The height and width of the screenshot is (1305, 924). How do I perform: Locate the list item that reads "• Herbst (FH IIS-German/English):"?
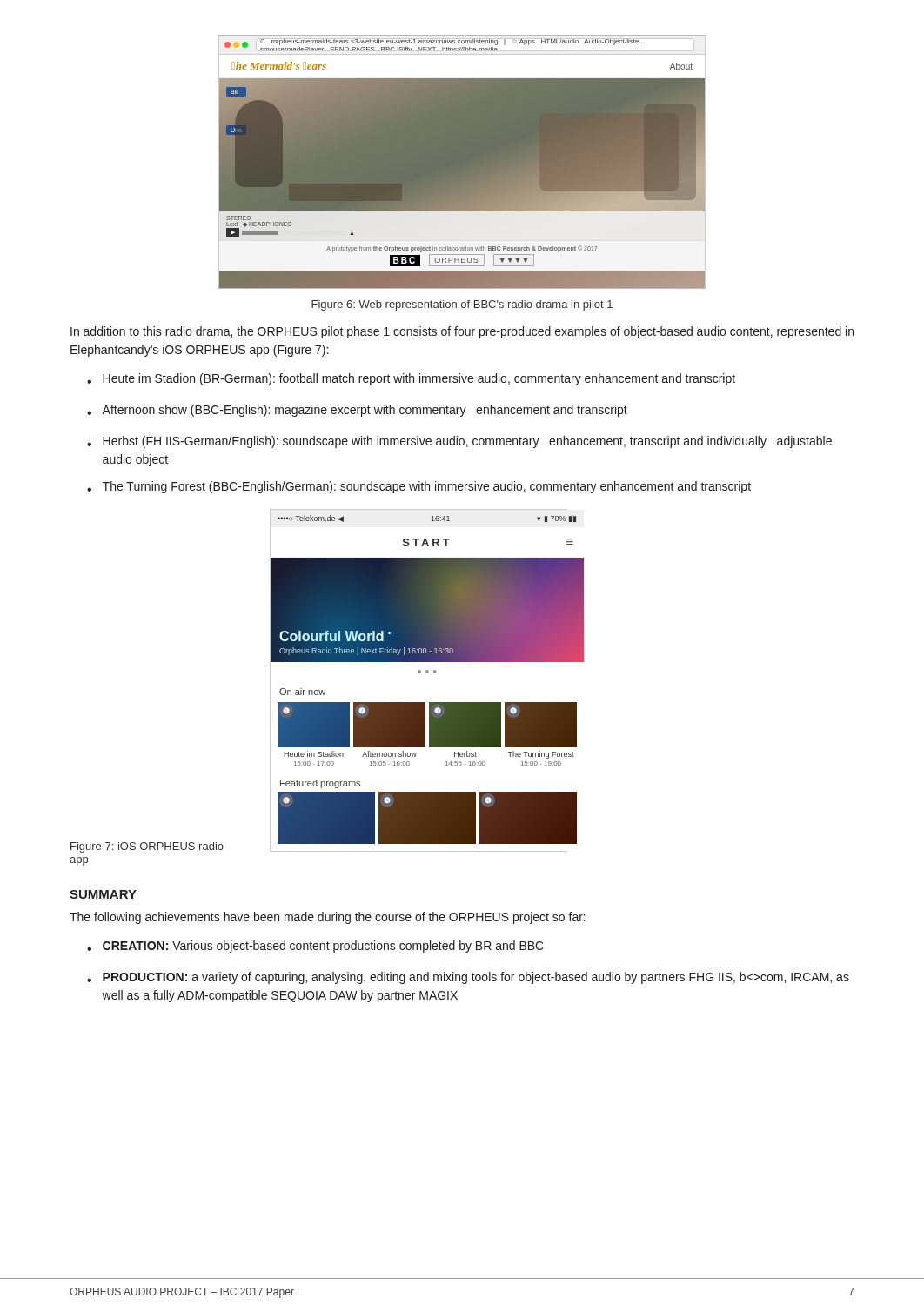pyautogui.click(x=471, y=451)
